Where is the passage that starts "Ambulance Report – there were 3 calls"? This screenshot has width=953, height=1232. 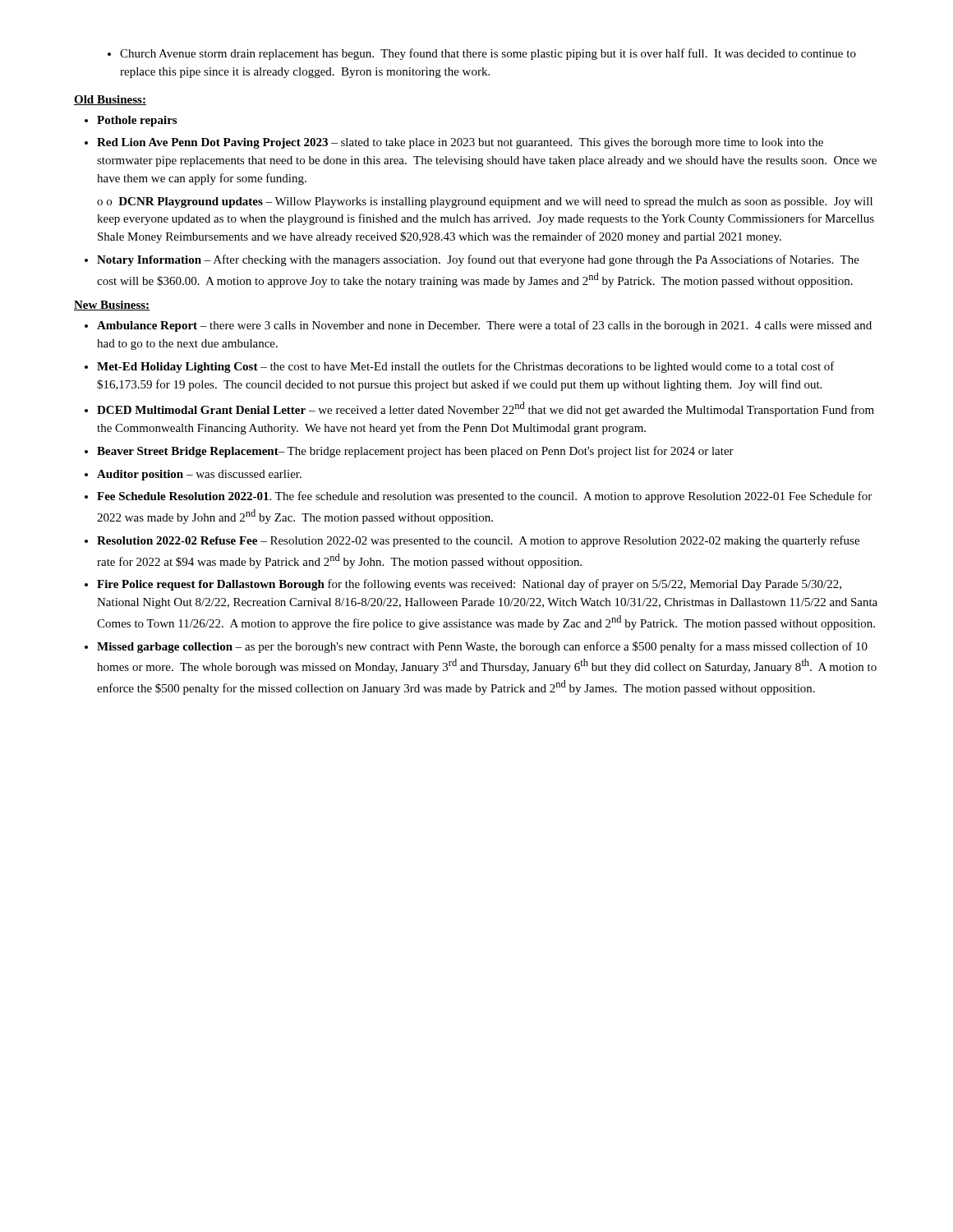488,335
